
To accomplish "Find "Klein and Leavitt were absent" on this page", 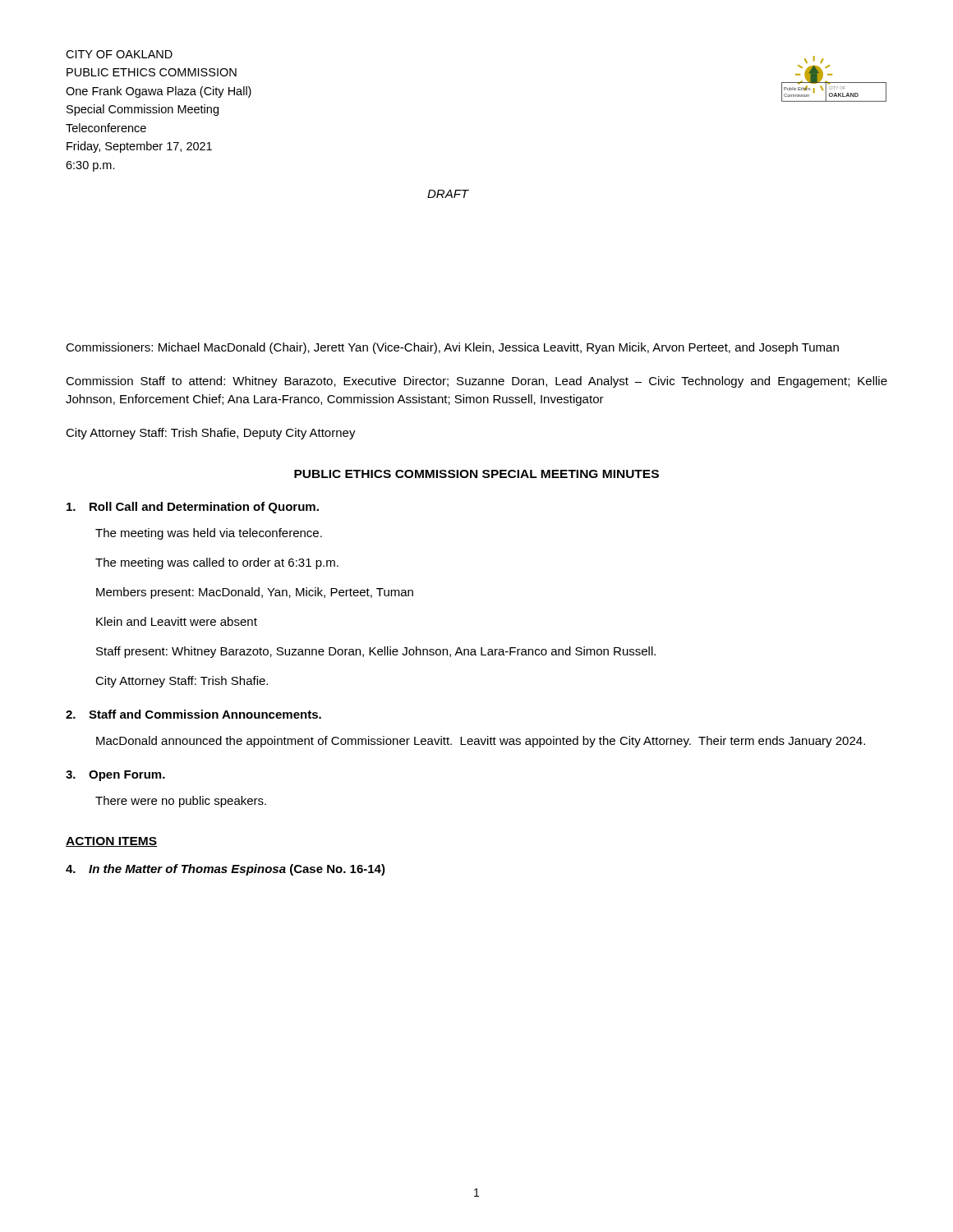I will click(176, 622).
